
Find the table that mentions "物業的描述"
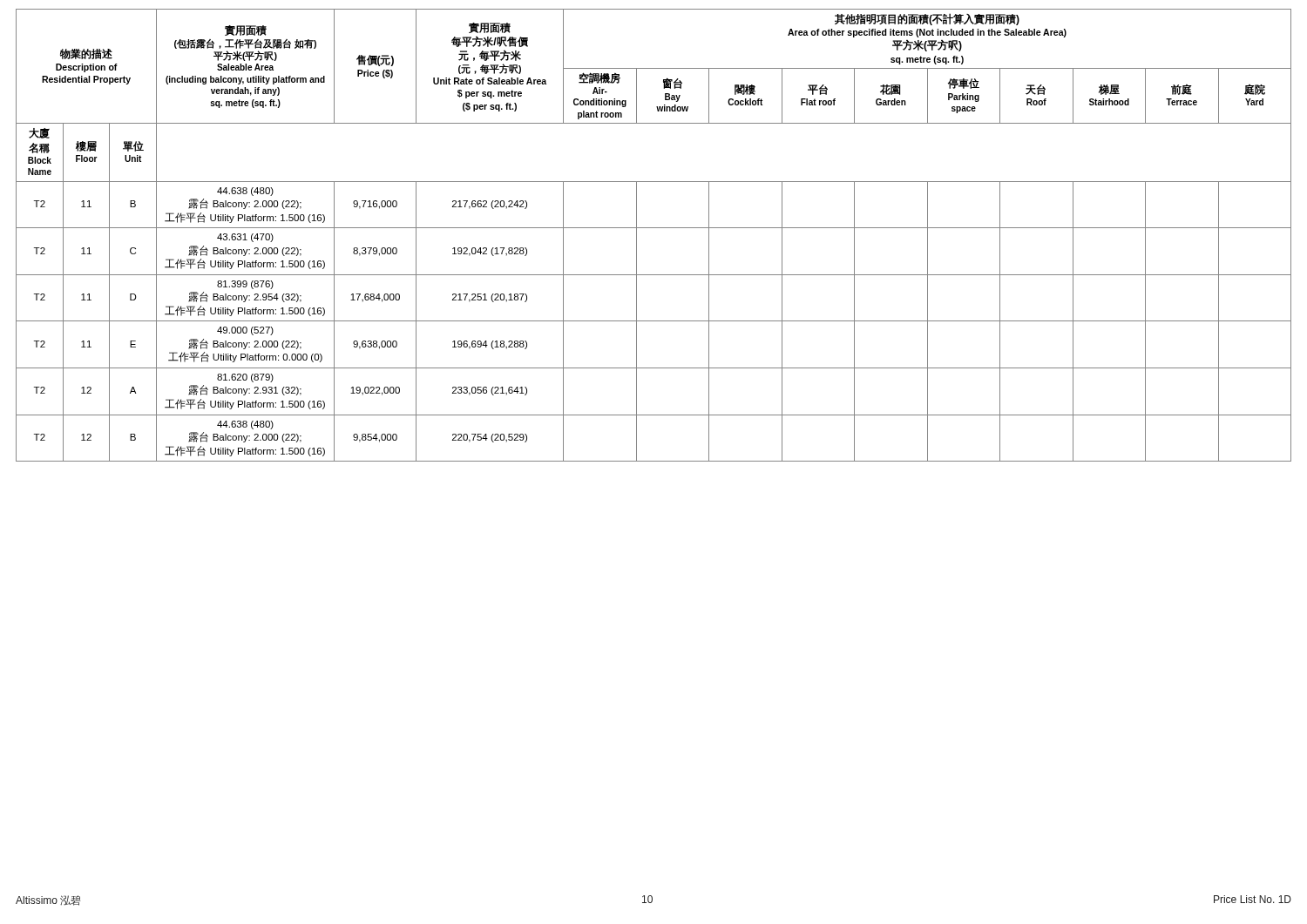coord(654,235)
